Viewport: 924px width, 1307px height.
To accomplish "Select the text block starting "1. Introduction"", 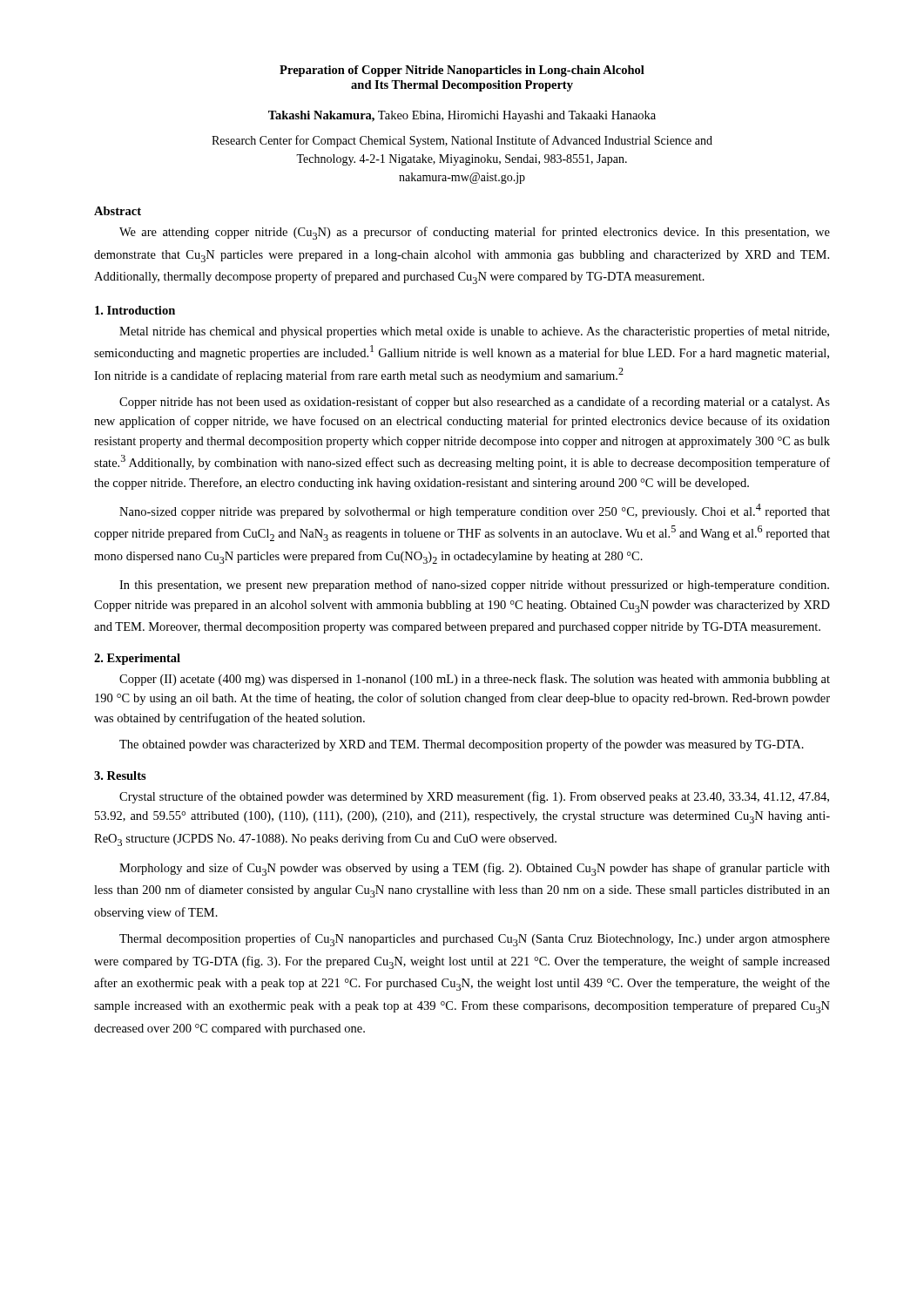I will click(135, 310).
